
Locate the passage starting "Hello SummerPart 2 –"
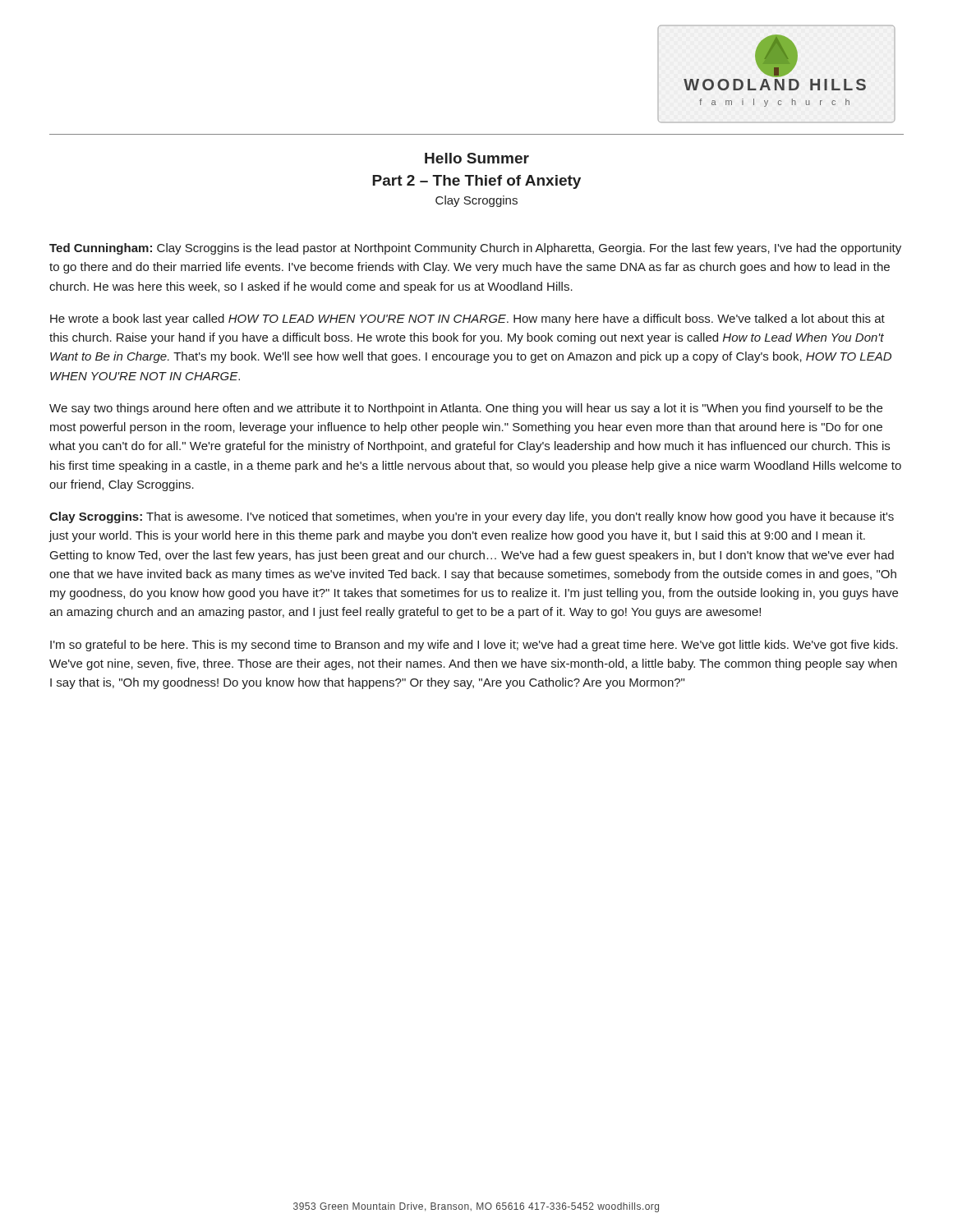point(476,177)
